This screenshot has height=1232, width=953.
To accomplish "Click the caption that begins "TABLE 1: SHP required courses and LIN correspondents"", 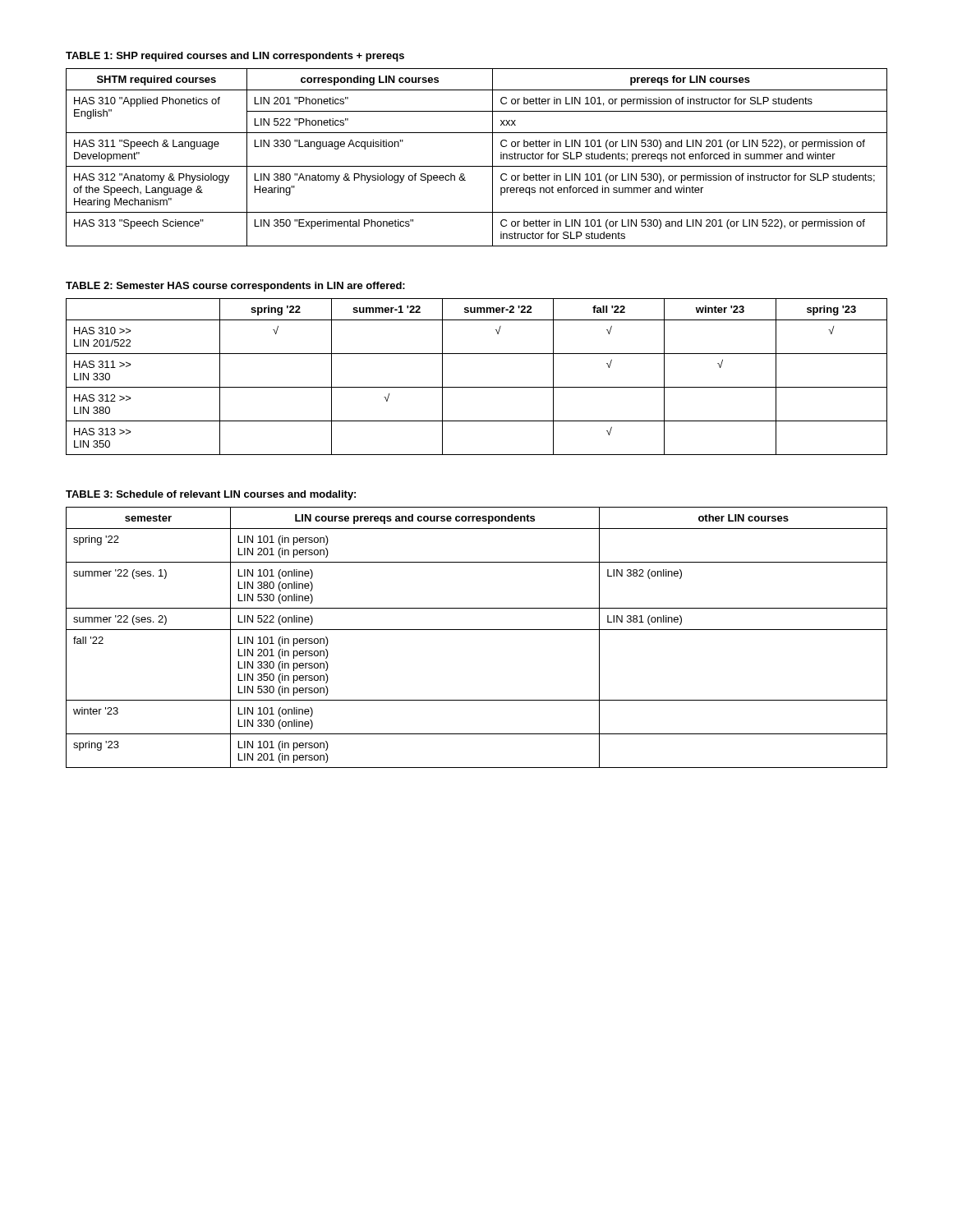I will click(x=235, y=55).
